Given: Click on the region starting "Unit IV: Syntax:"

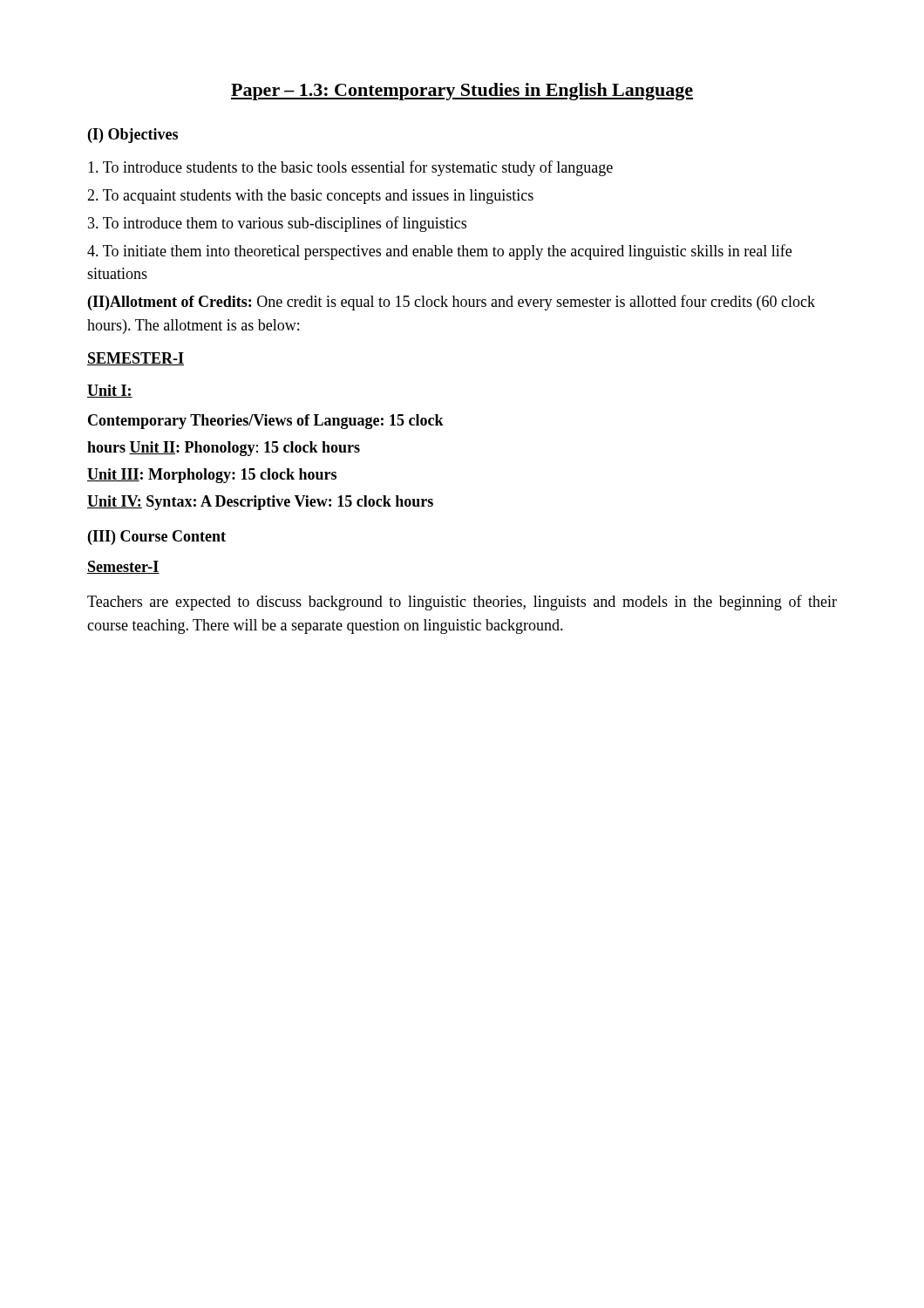Looking at the screenshot, I should 260,502.
